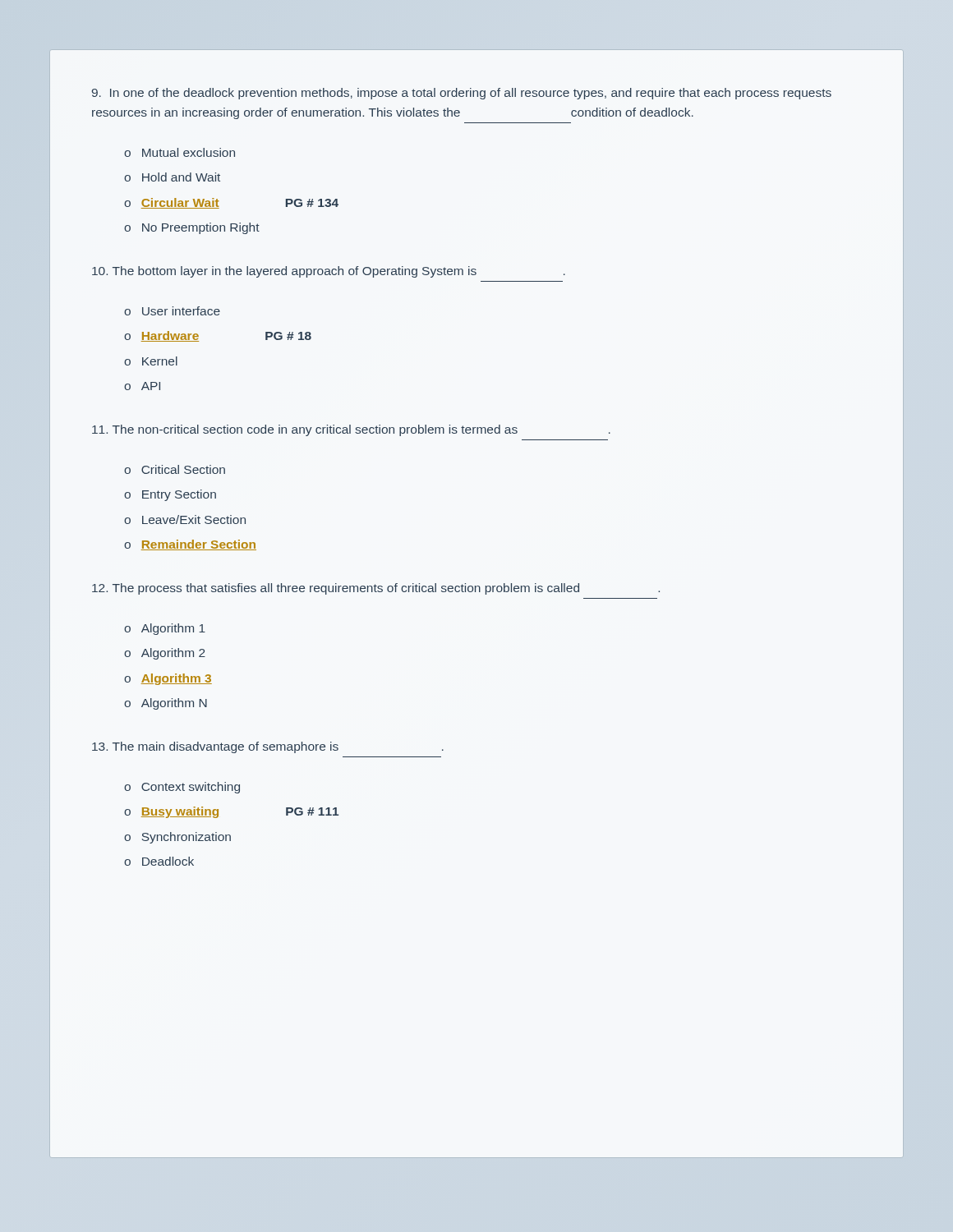Click the passage that begins "In one of"
Screen dimensions: 1232x953
point(461,102)
